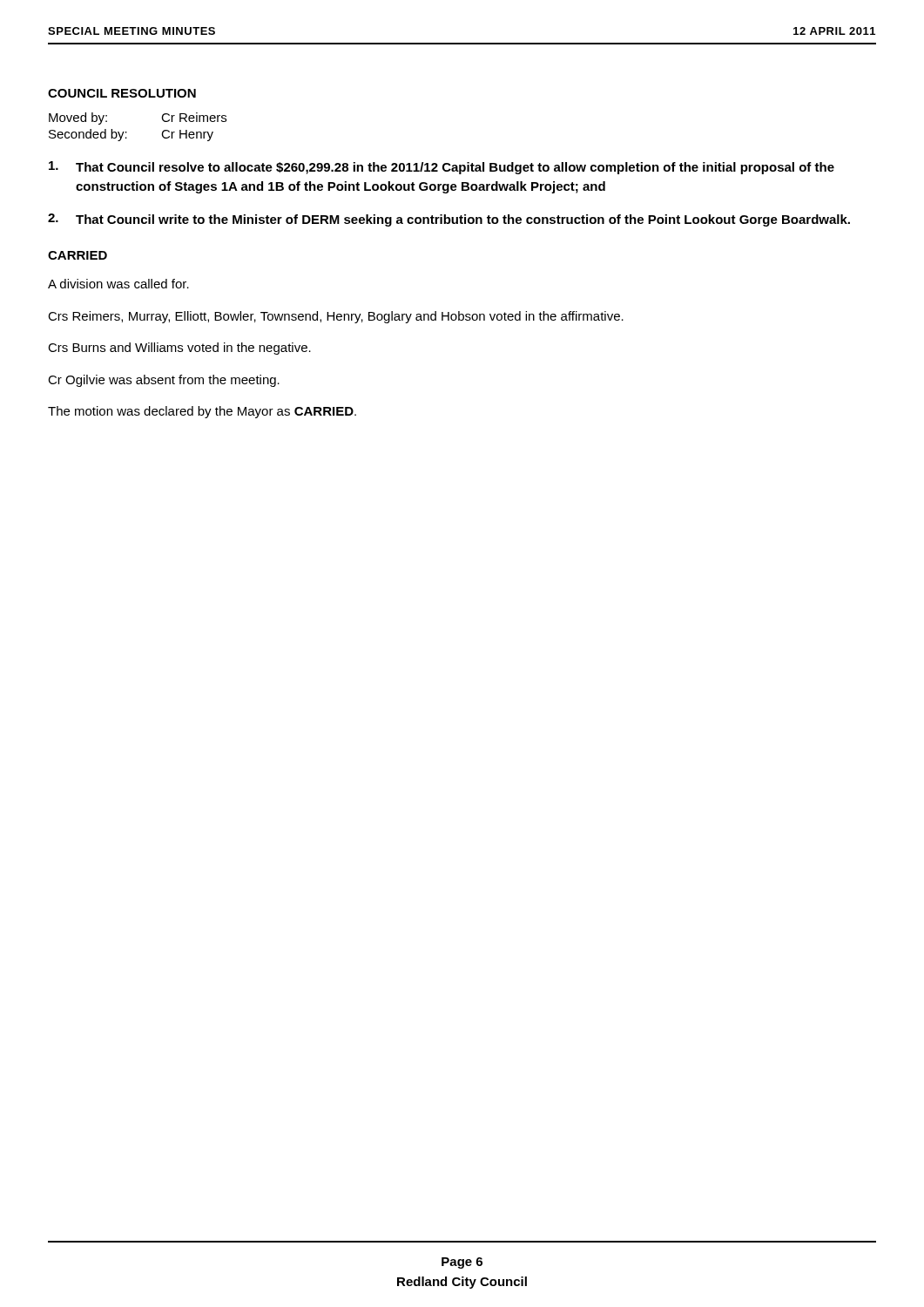This screenshot has width=924, height=1307.
Task: Find the text block starting "COUNCIL RESOLUTION"
Action: point(122,93)
